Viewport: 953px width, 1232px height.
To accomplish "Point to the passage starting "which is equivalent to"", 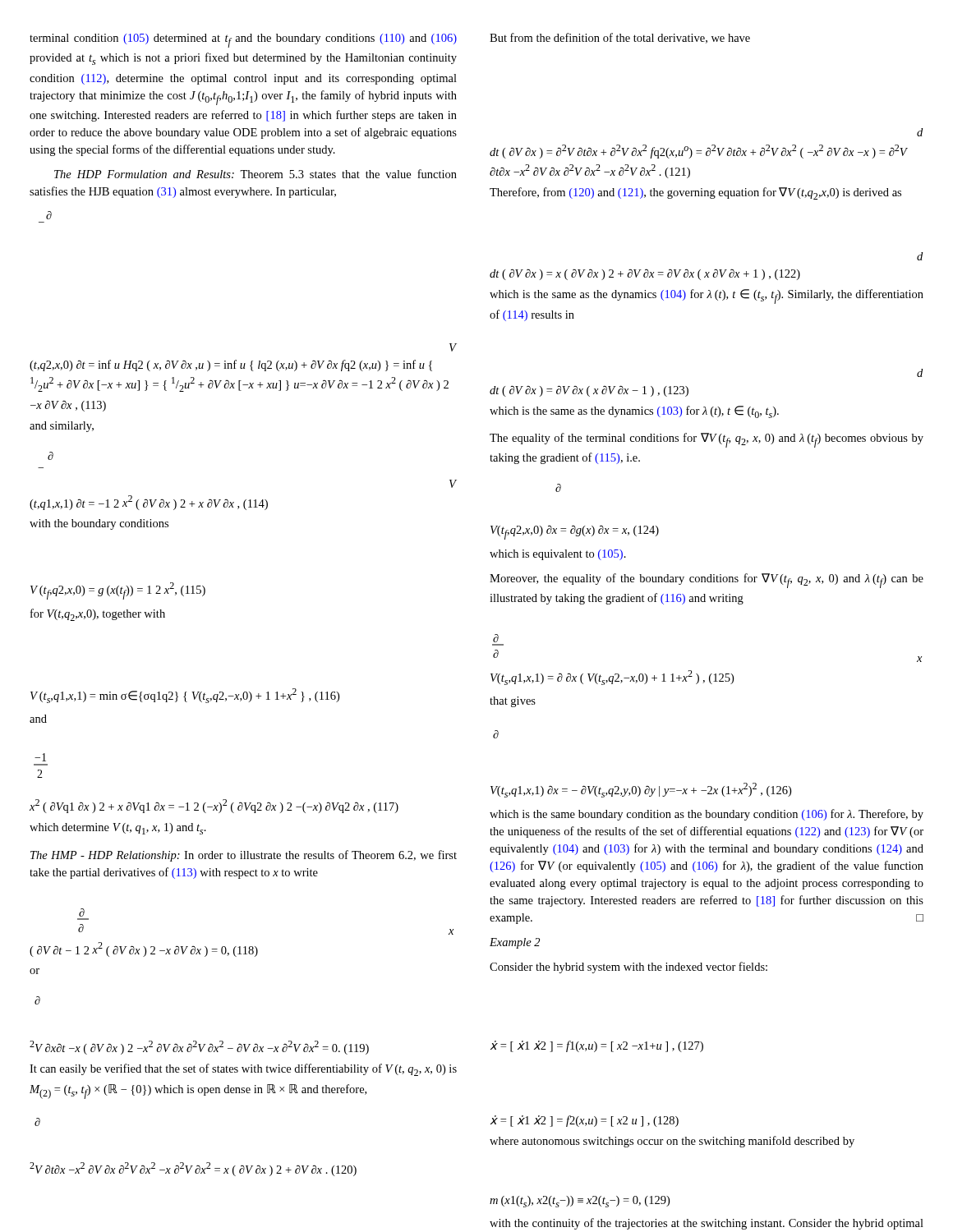I will (x=558, y=553).
